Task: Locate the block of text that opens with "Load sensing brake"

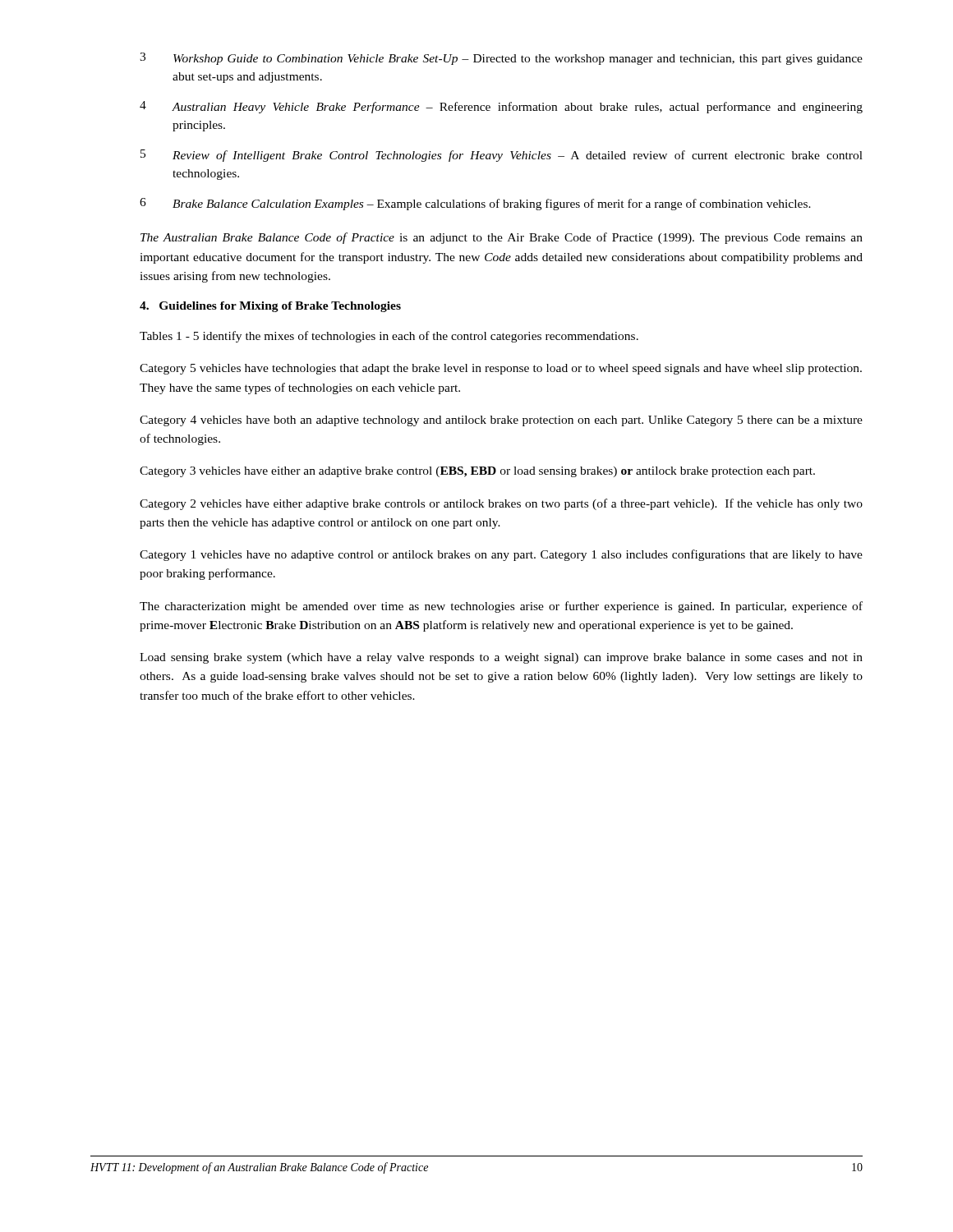Action: pos(501,676)
